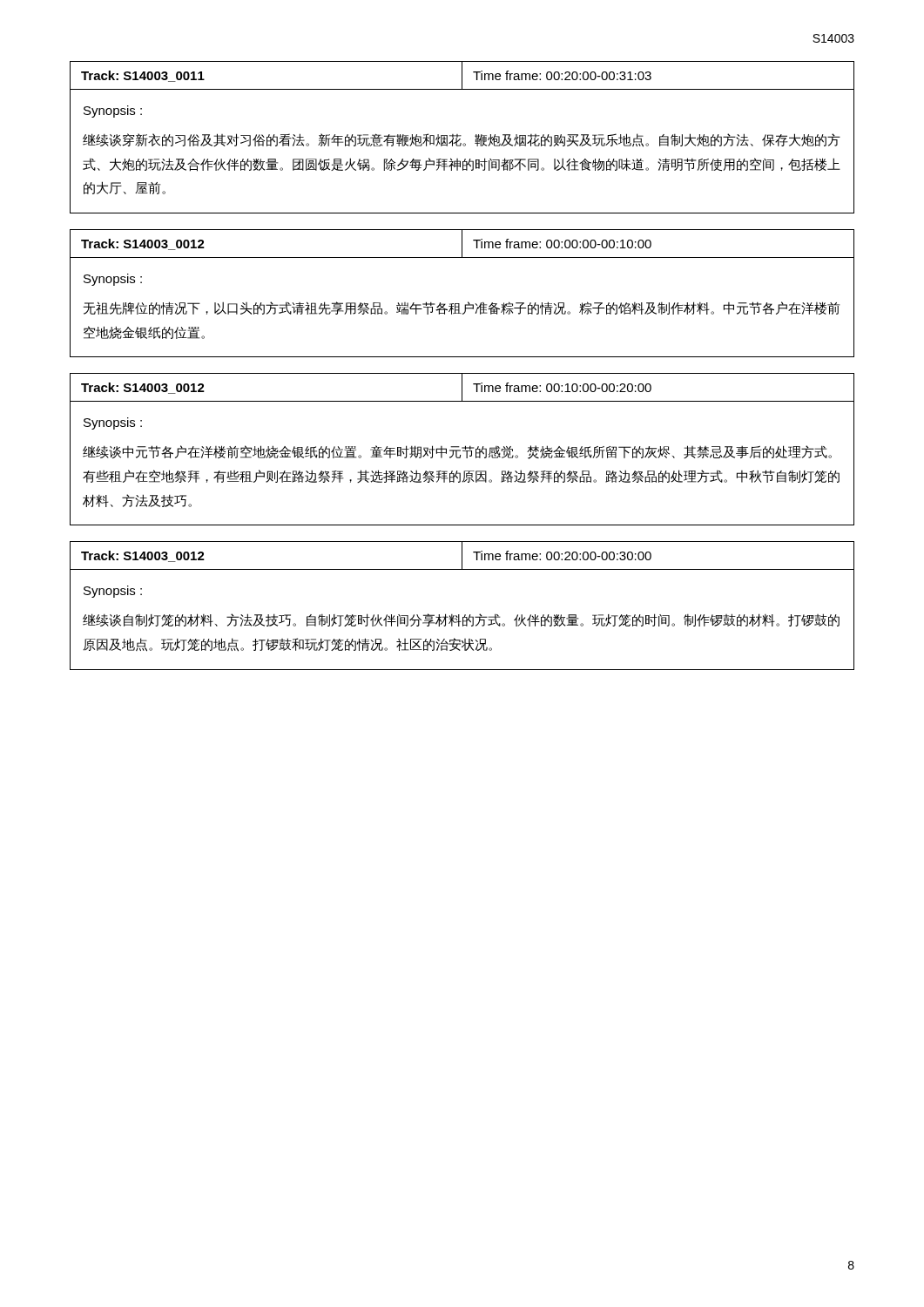Screen dimensions: 1307x924
Task: Select the table that reads "Time frame: 00:10:00-00:20:00"
Action: 462,388
